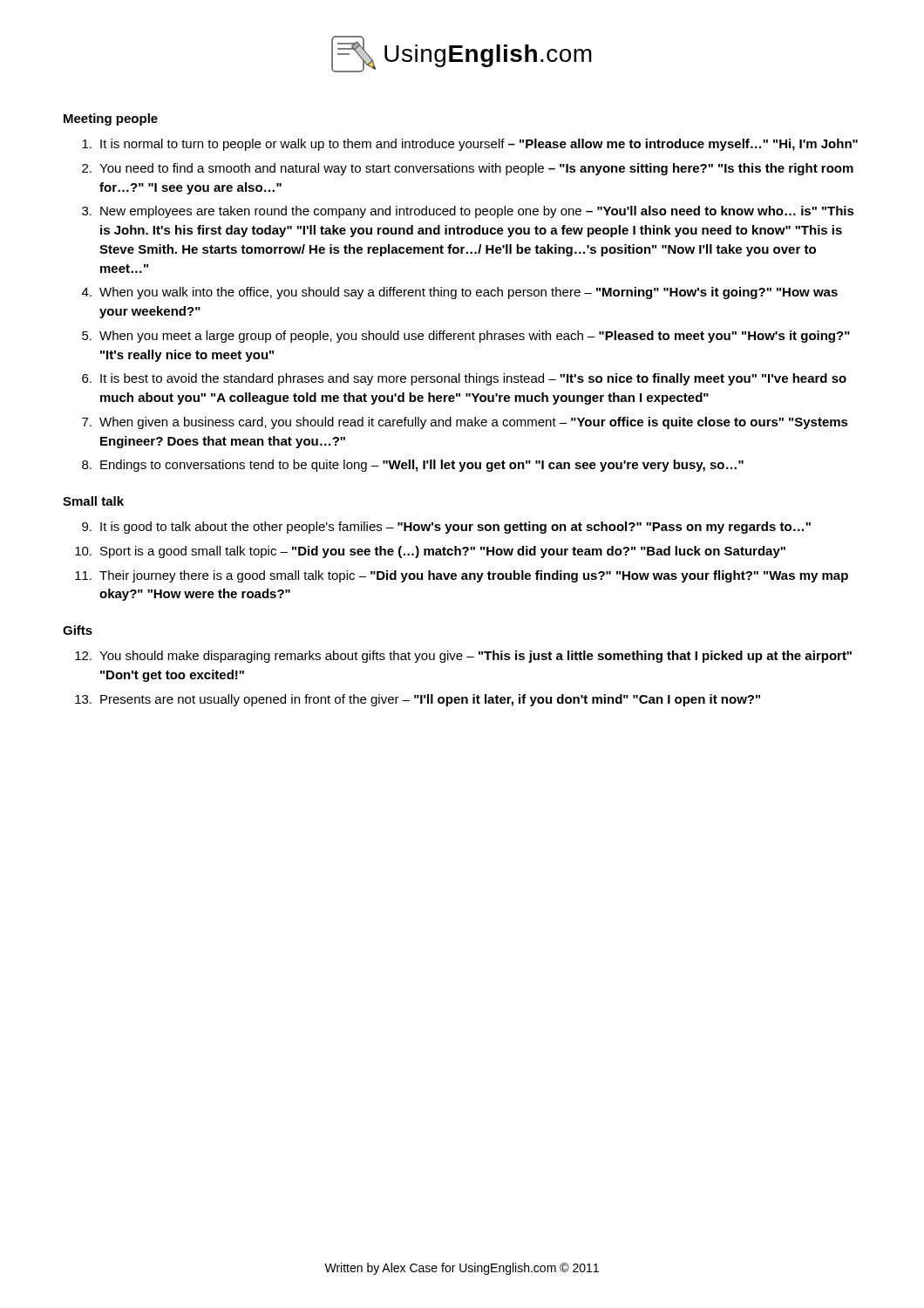Locate the list item with the text "11. Their journey"

pyautogui.click(x=462, y=584)
